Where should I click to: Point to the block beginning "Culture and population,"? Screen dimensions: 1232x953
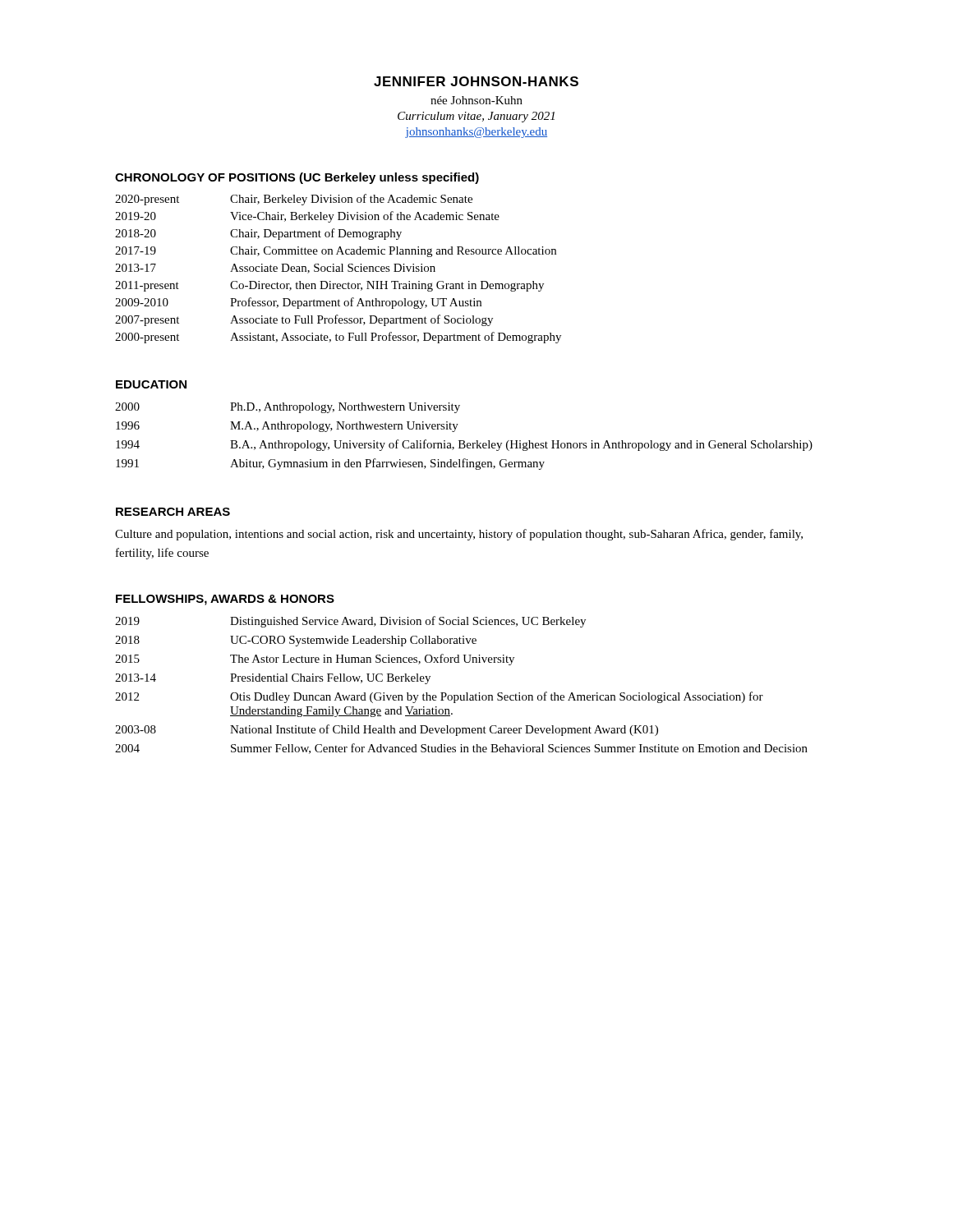tap(459, 543)
